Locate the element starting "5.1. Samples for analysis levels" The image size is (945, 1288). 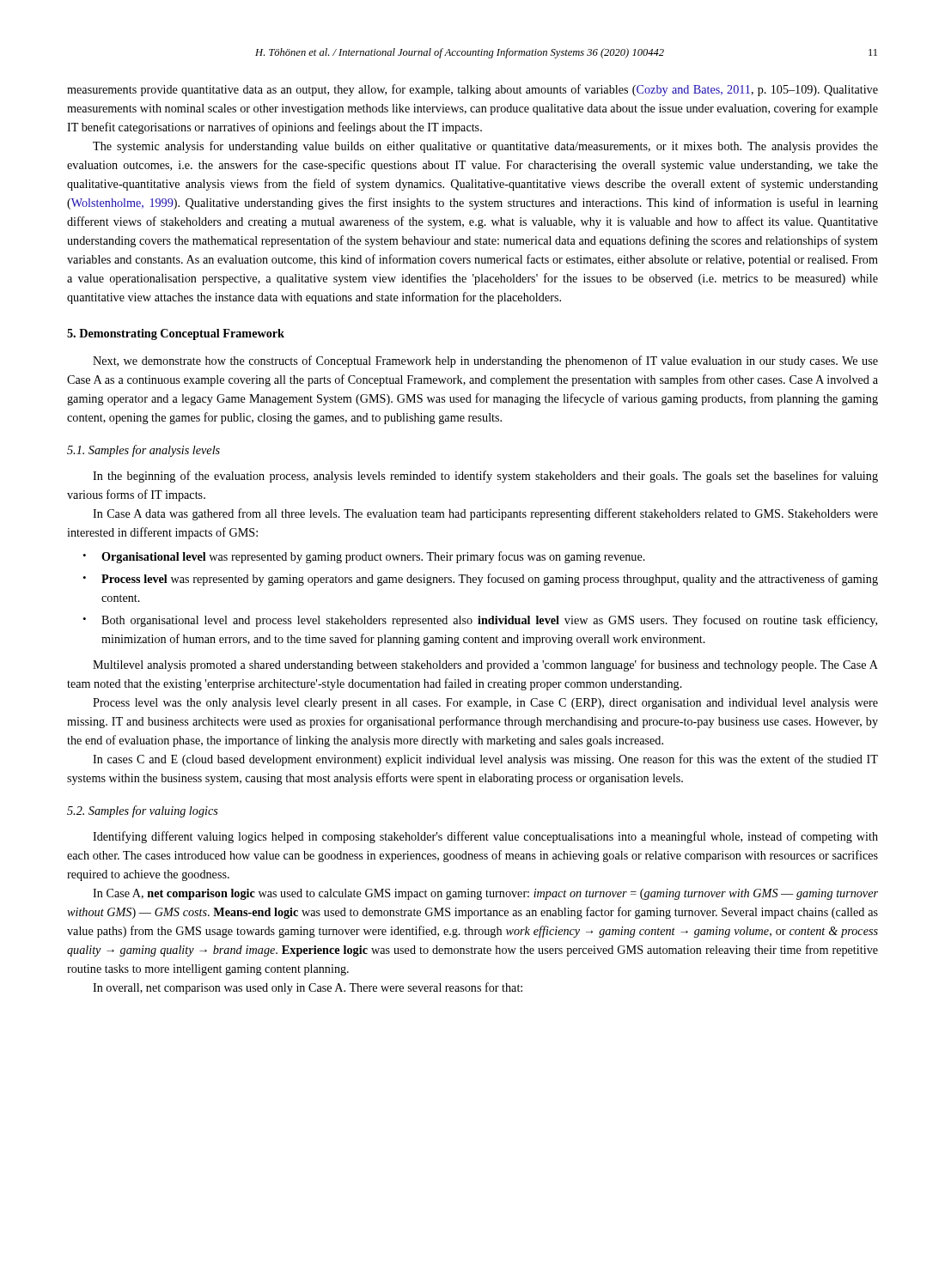pos(143,450)
